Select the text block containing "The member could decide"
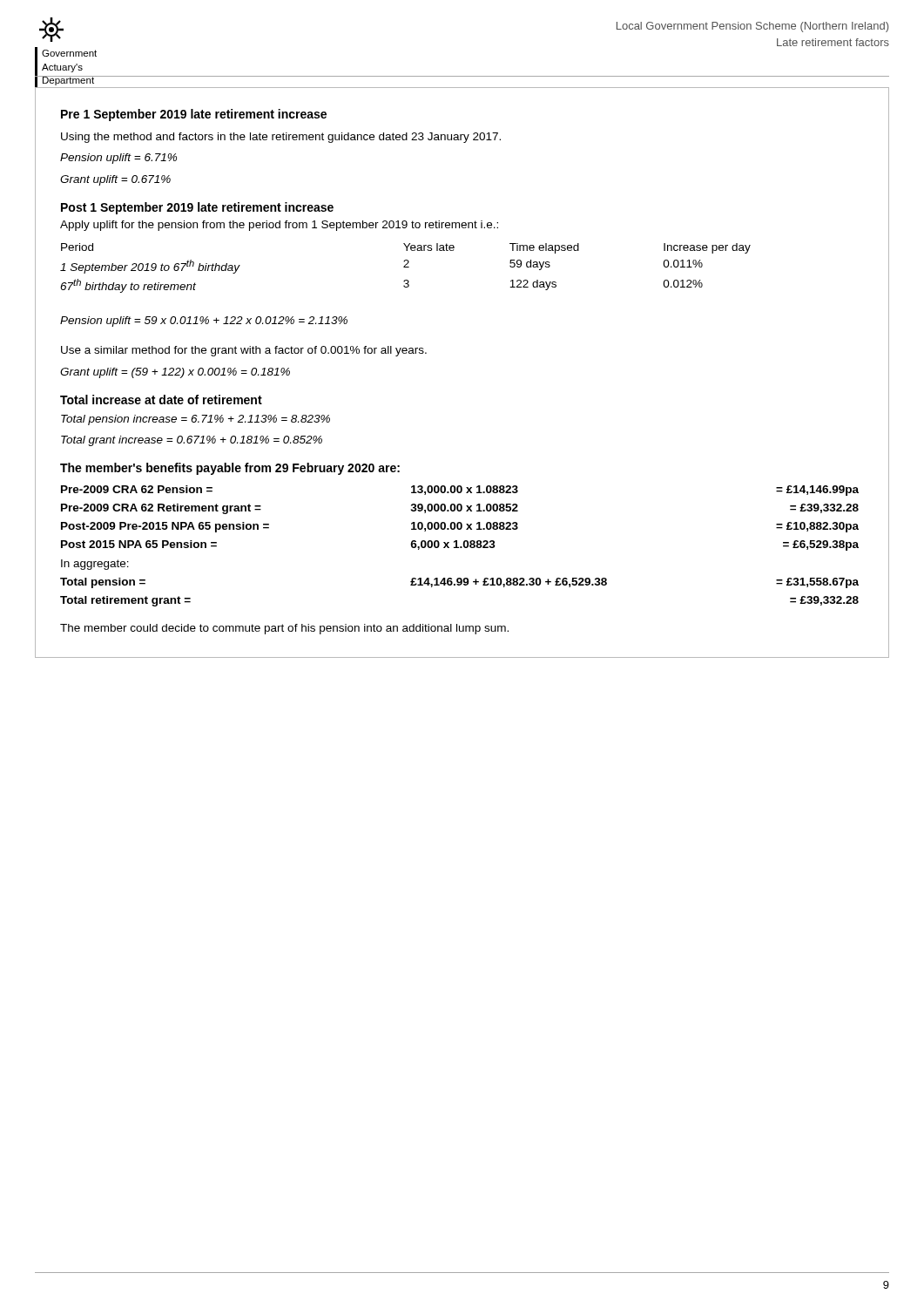 click(x=285, y=628)
